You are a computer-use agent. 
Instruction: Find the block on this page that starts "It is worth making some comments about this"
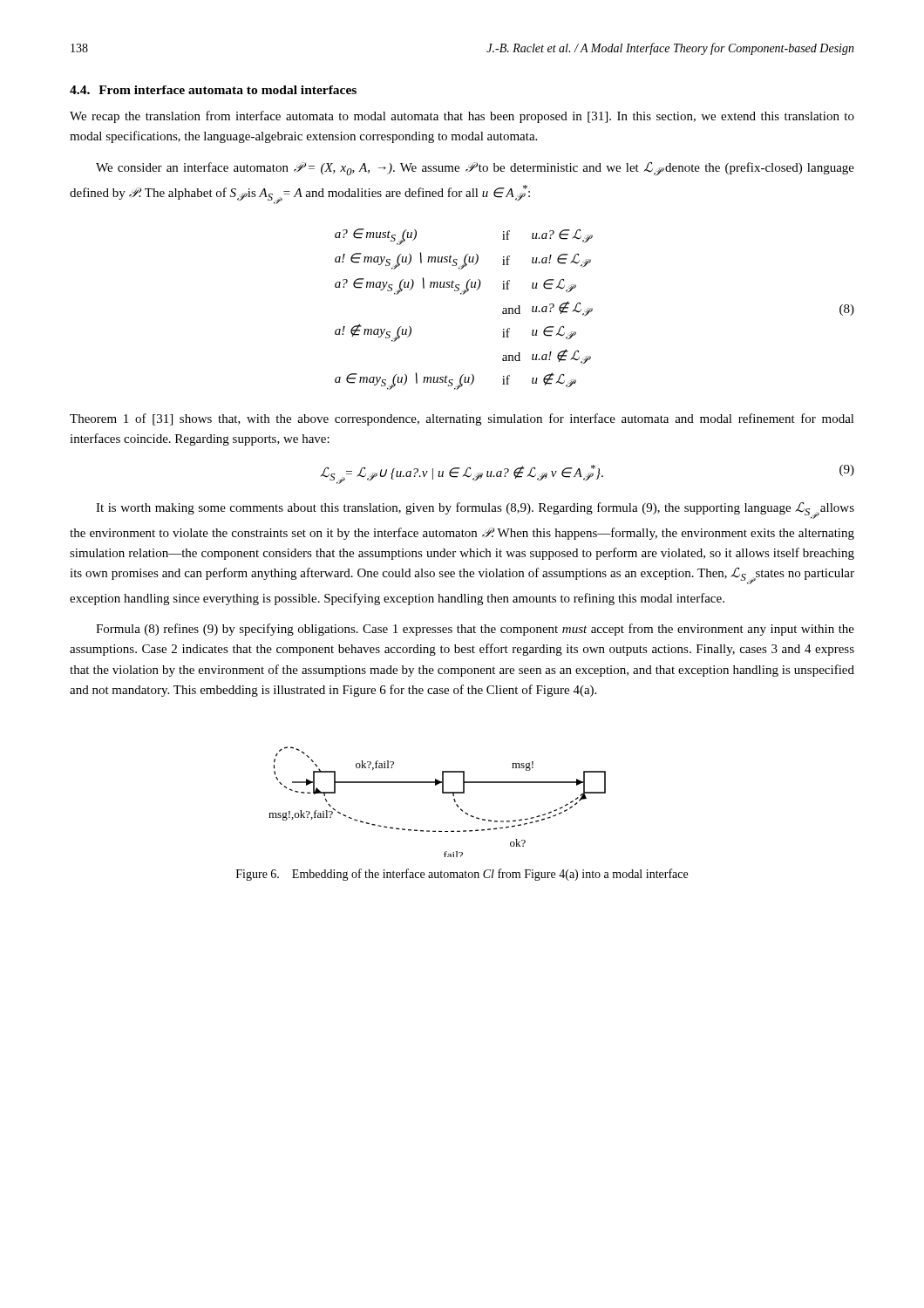click(x=462, y=553)
